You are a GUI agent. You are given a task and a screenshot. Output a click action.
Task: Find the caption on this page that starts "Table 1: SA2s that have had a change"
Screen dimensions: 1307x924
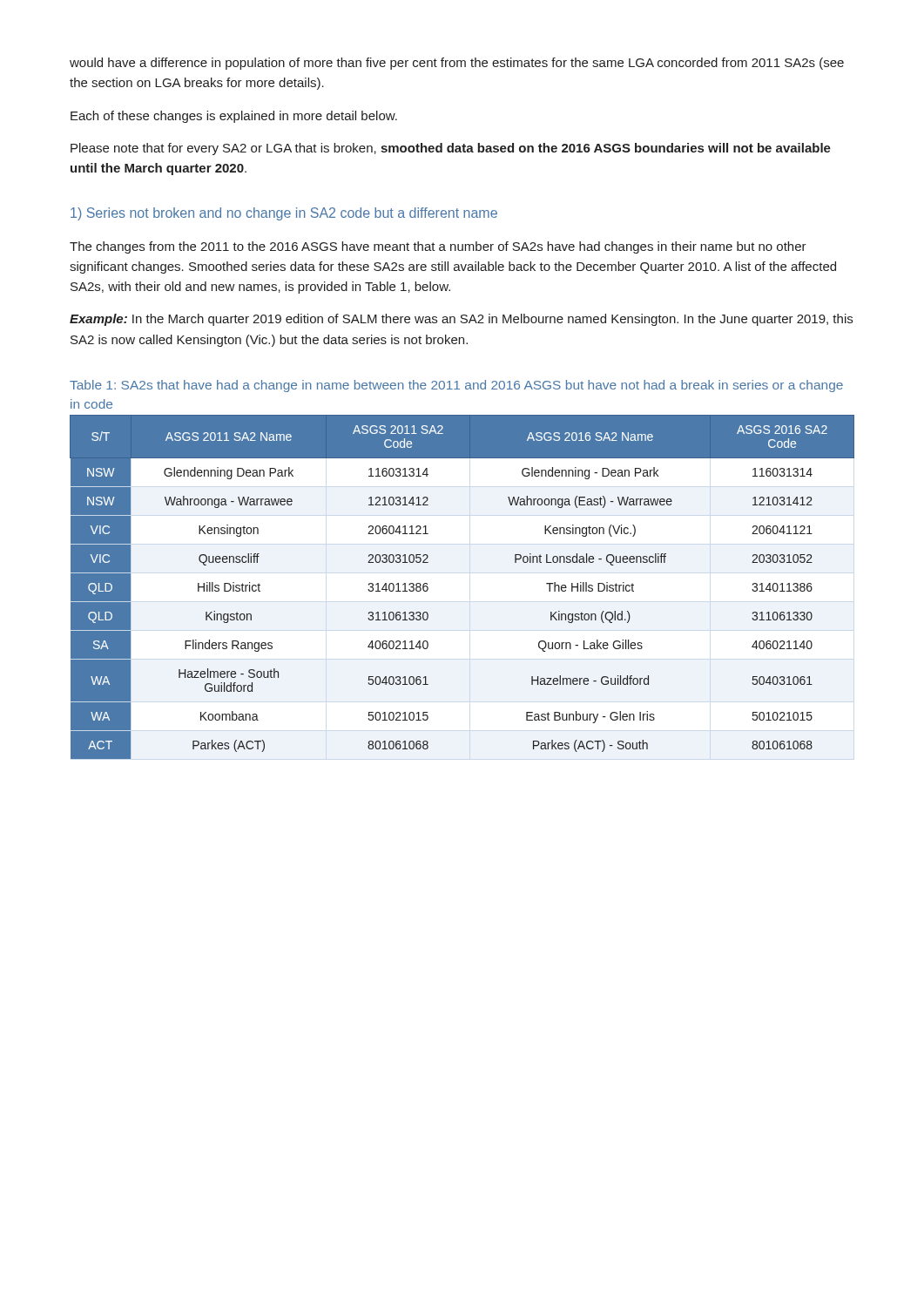457,394
